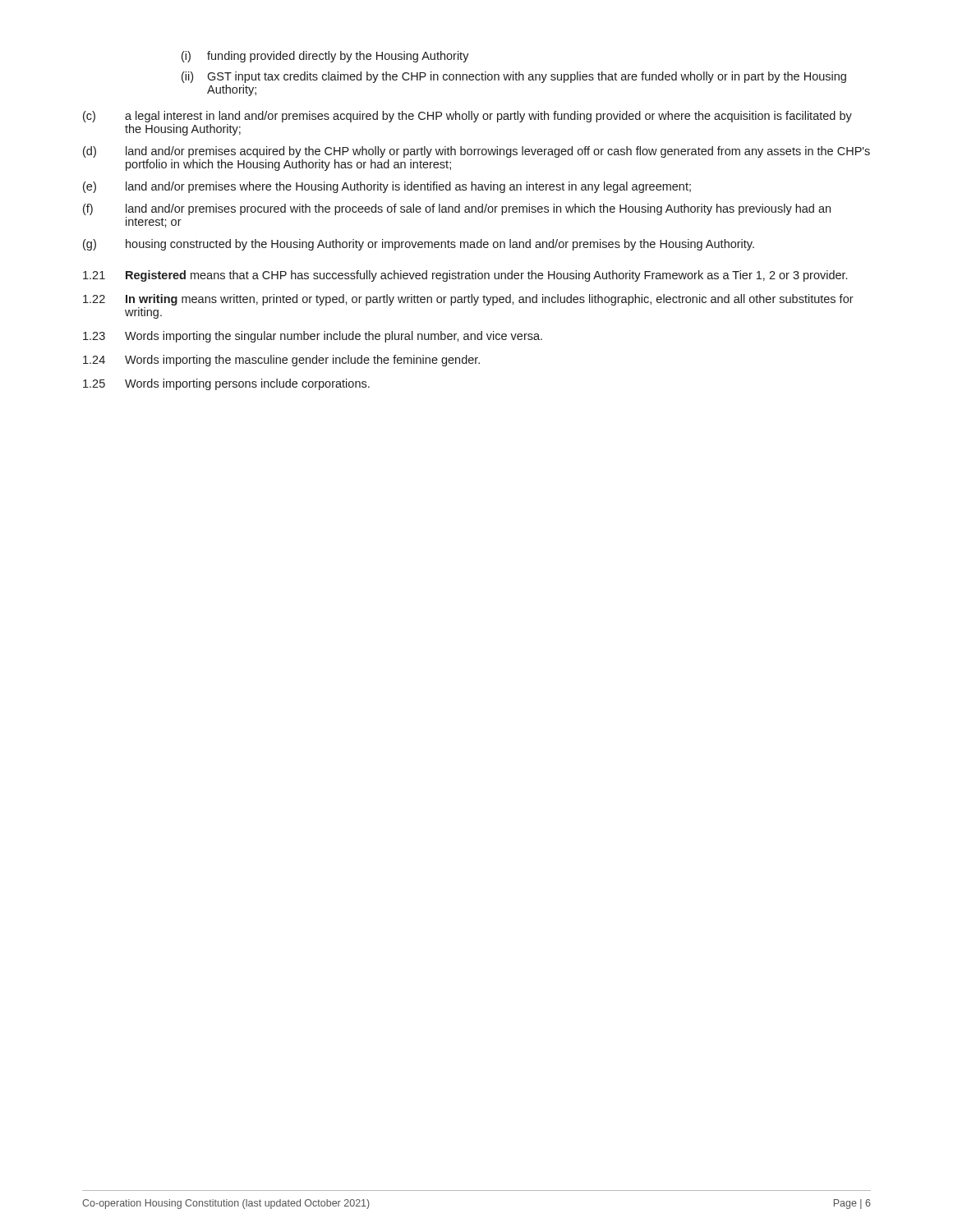Select the list item that reads "(f) land and/or premises procured with"
The width and height of the screenshot is (953, 1232).
pos(476,215)
